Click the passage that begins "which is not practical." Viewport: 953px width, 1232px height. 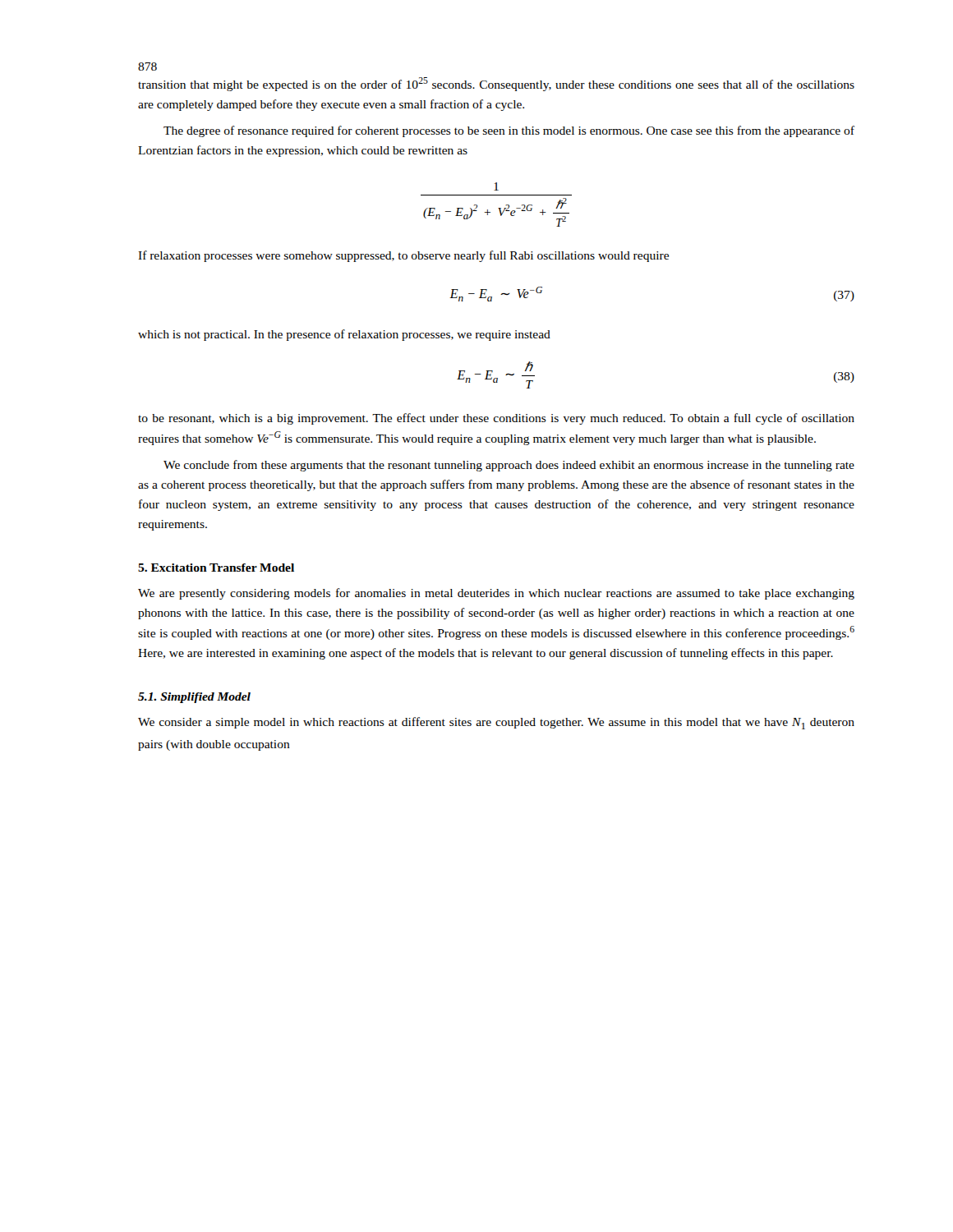[x=496, y=334]
